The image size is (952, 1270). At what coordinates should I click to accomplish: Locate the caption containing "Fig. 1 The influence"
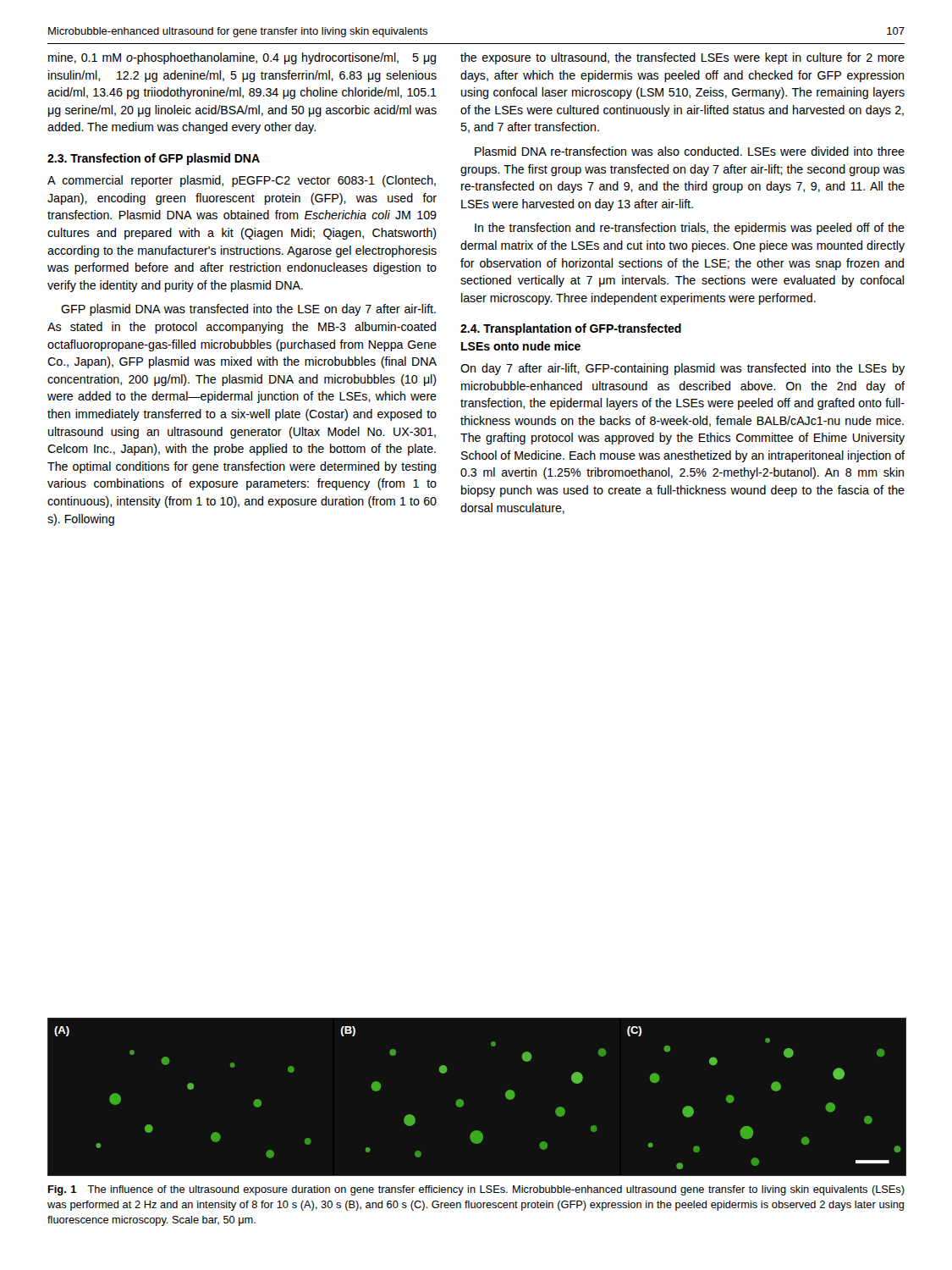coord(476,1205)
